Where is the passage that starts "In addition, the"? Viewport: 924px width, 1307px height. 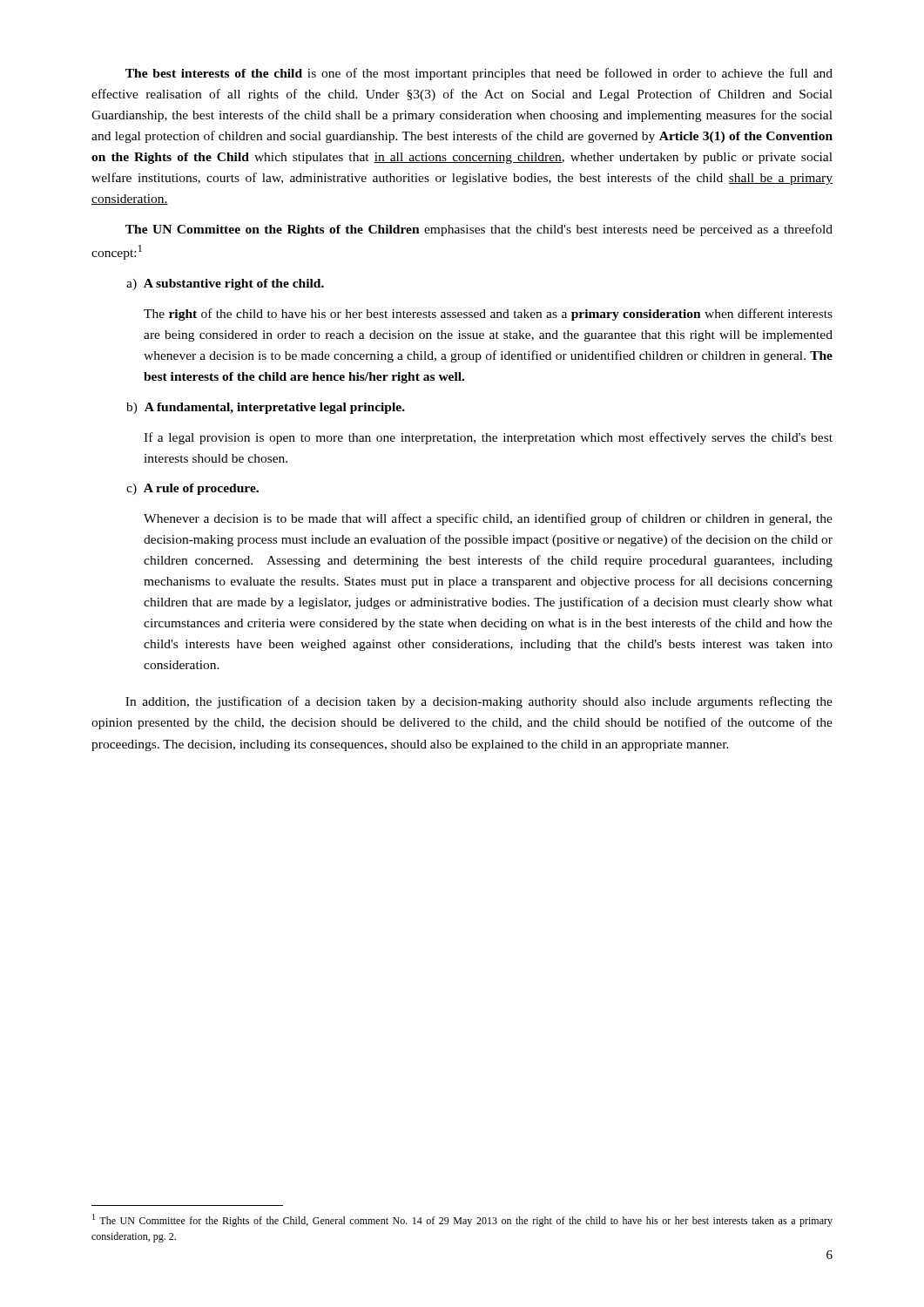click(462, 723)
